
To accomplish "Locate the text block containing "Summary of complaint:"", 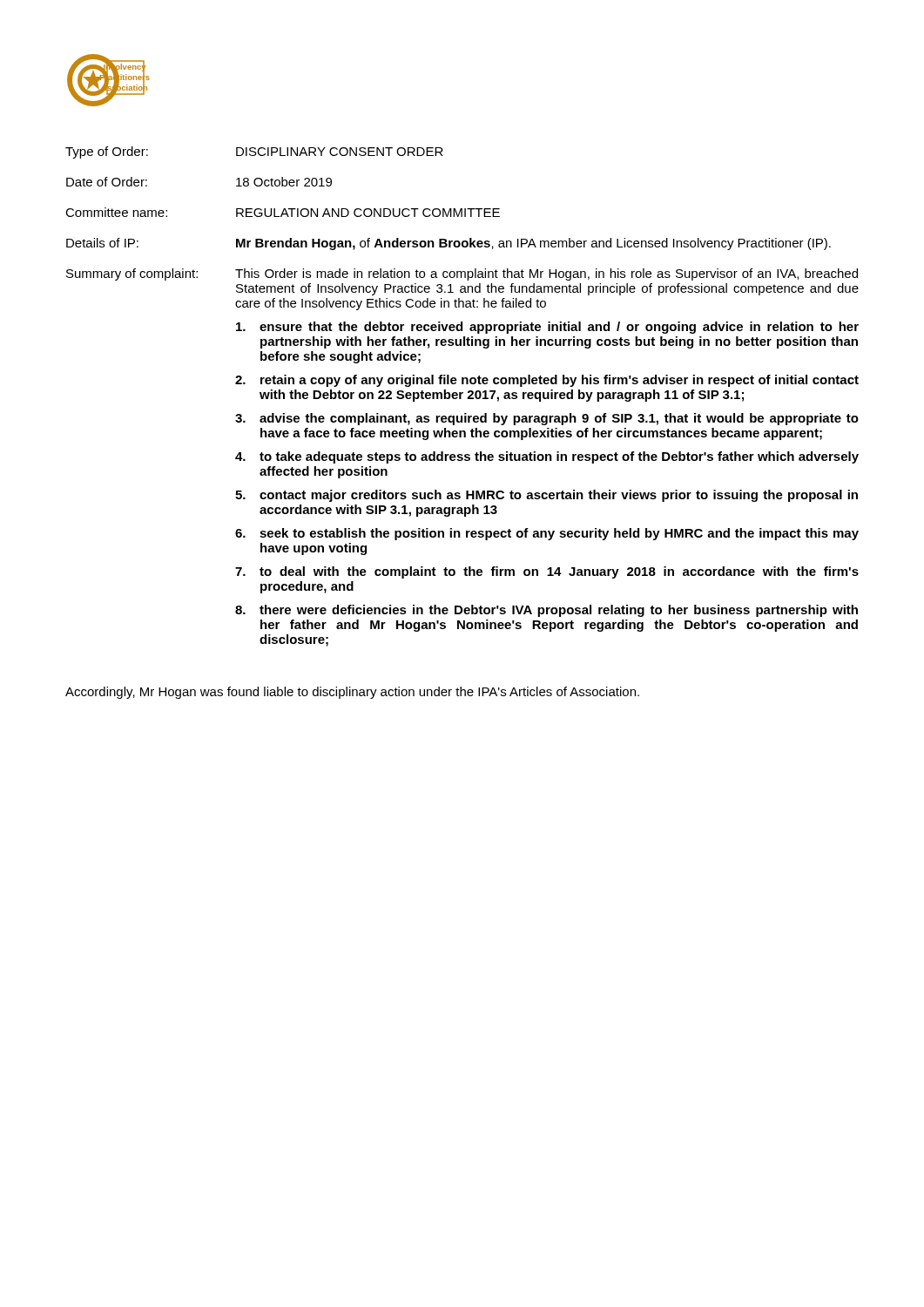I will click(462, 460).
